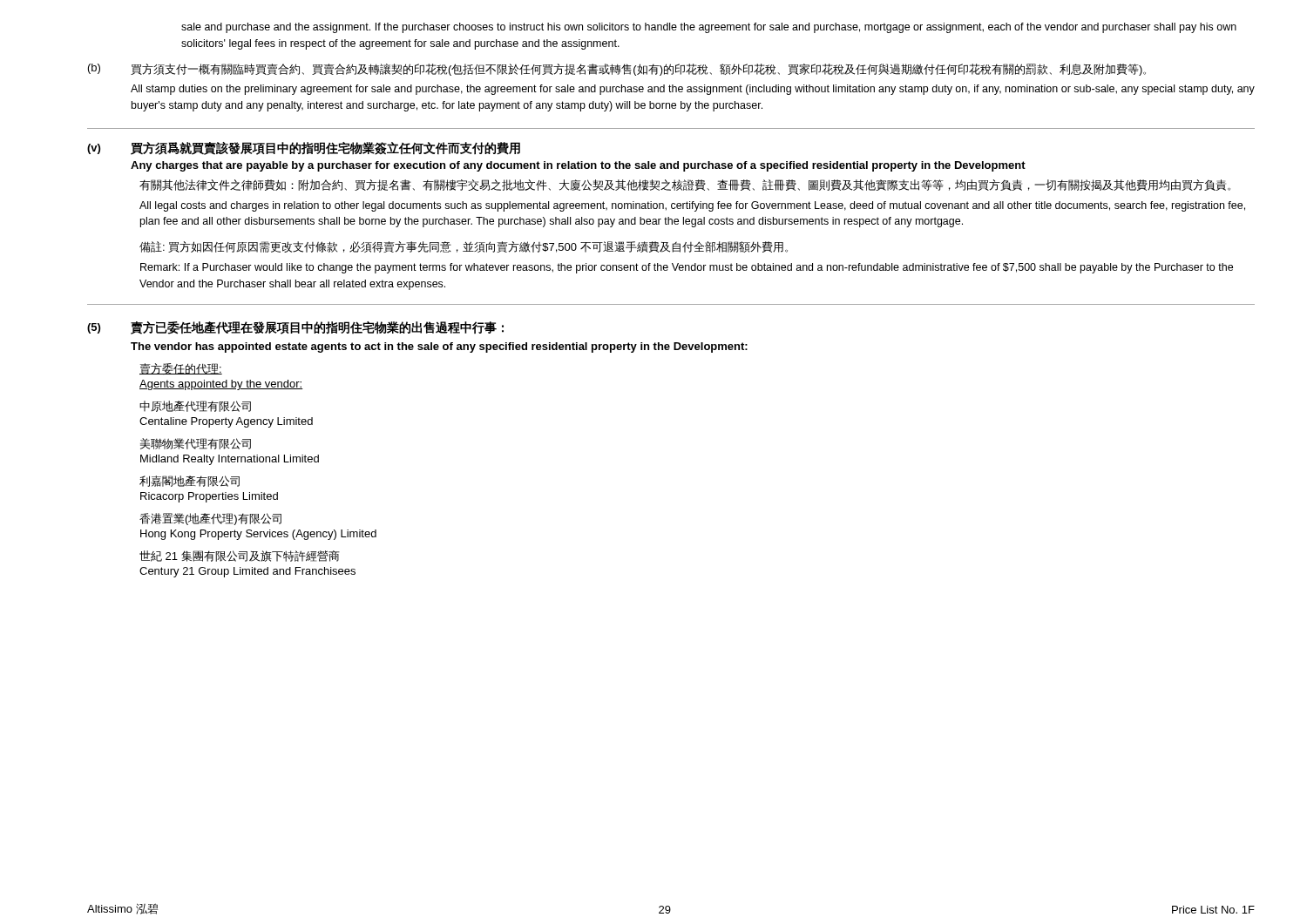Point to the text starting "中原地產代理有限公司 Centaline Property"
The image size is (1307, 924).
click(x=195, y=406)
